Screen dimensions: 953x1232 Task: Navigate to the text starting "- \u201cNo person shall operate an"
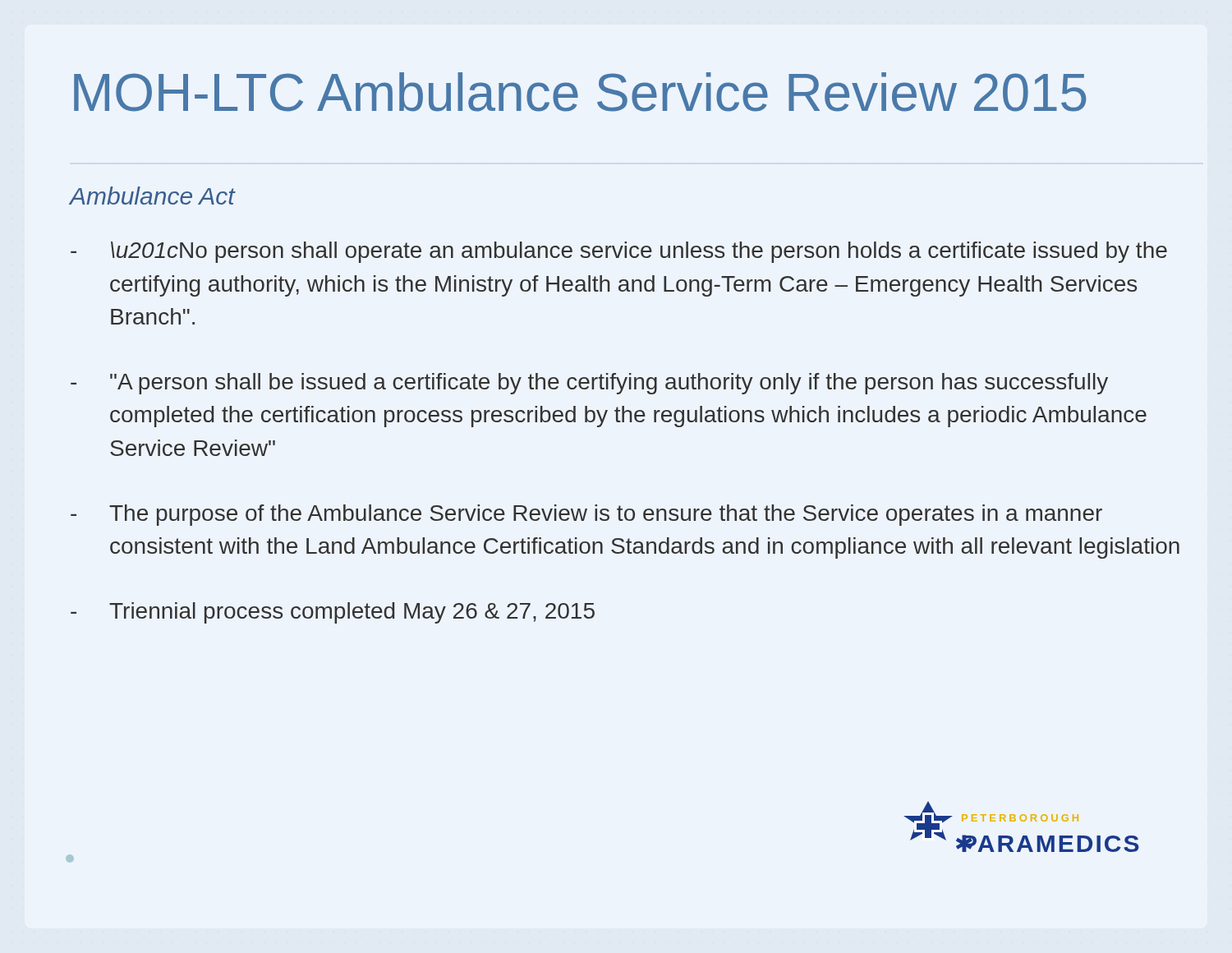(x=628, y=284)
